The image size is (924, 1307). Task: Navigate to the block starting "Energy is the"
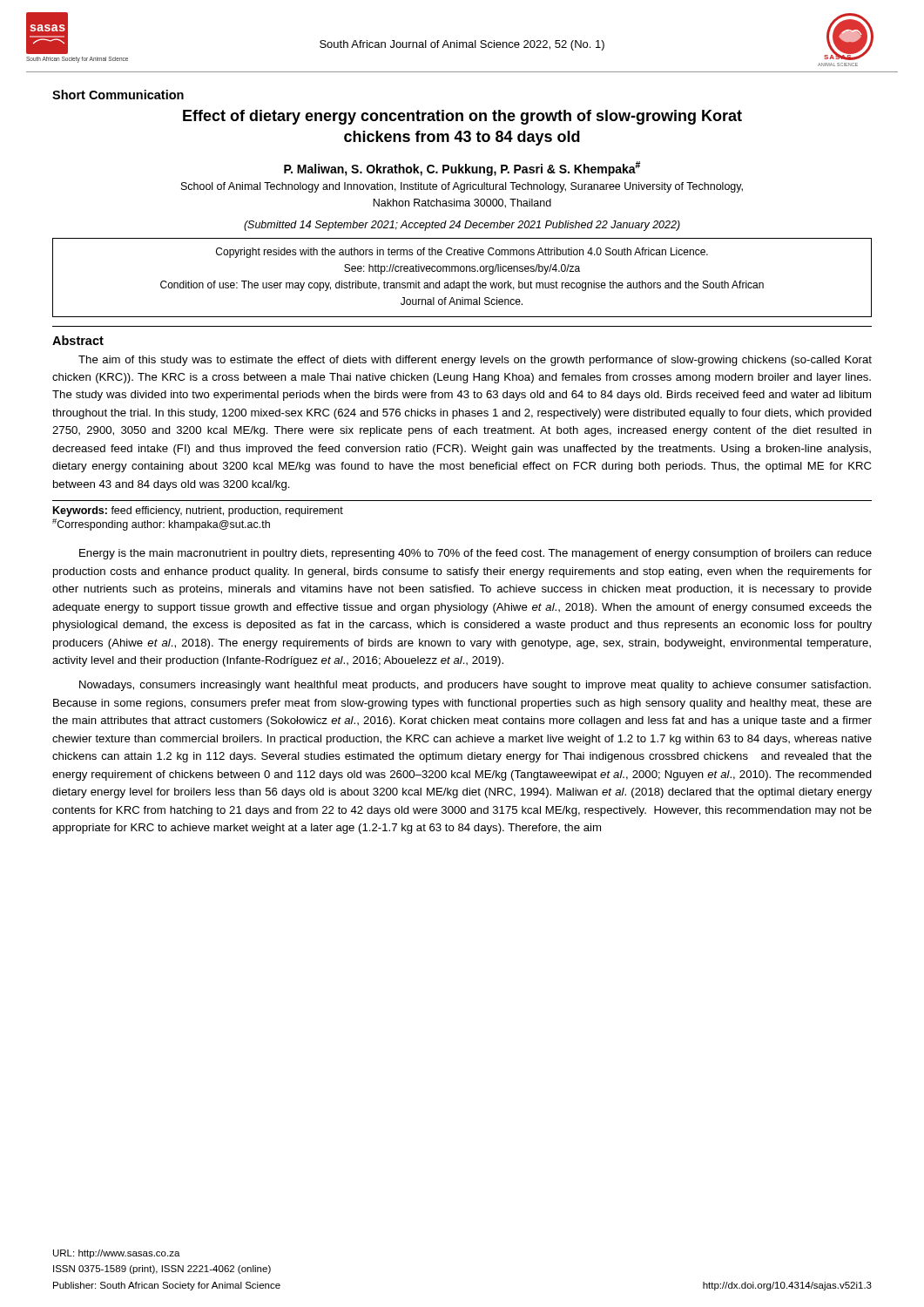(x=462, y=607)
